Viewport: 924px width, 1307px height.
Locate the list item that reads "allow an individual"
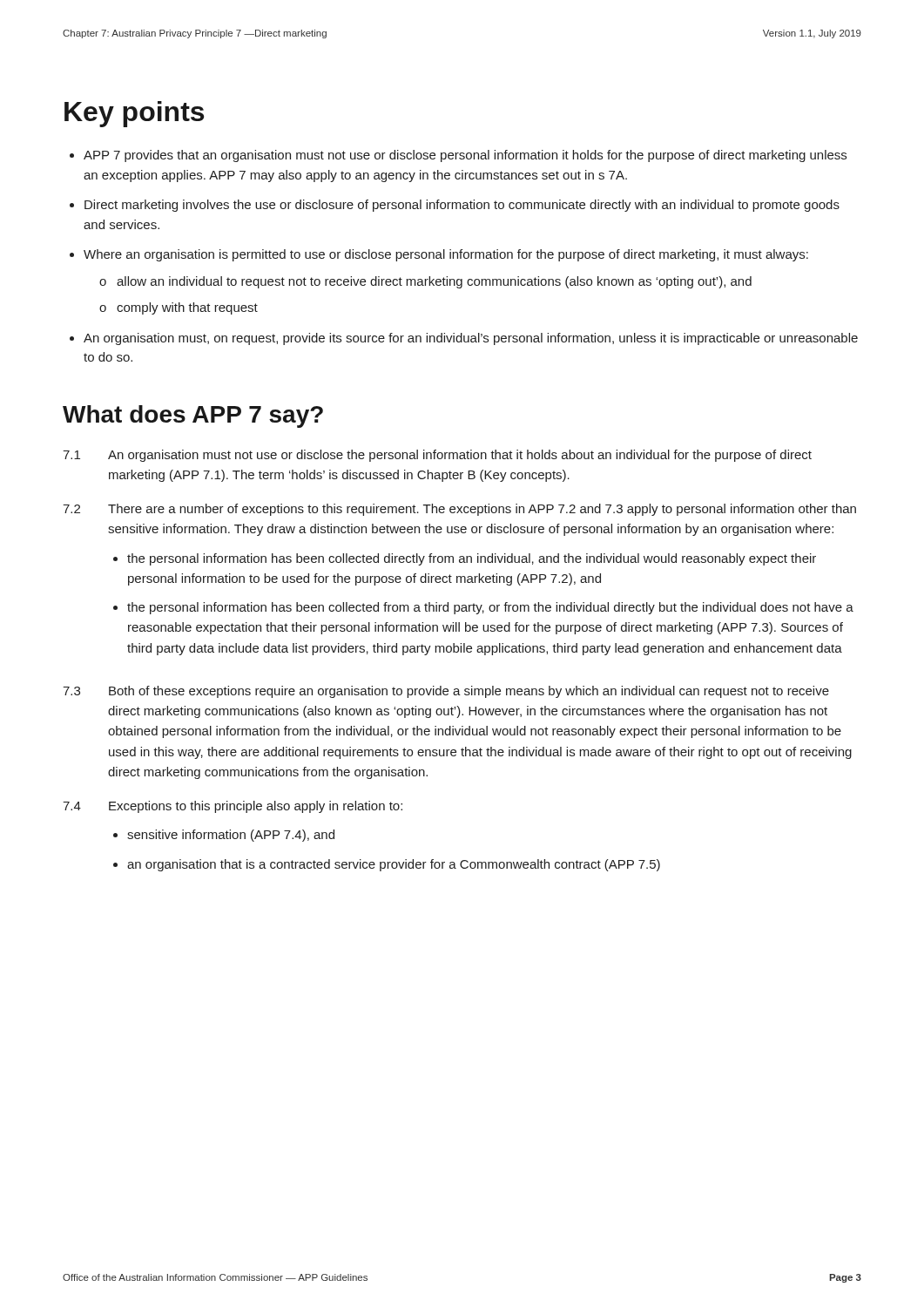(434, 281)
